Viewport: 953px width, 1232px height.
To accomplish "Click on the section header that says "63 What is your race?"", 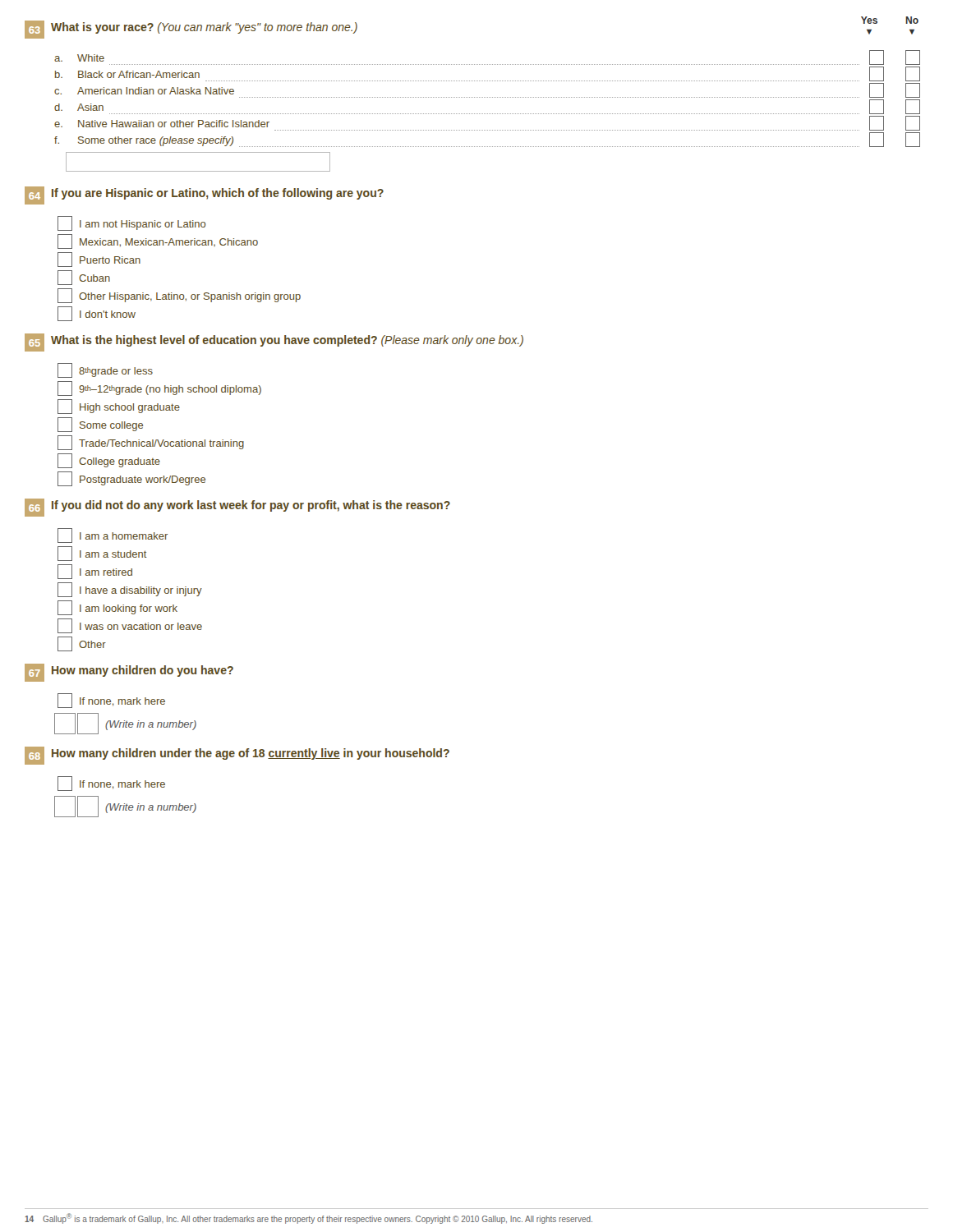I will click(165, 29).
